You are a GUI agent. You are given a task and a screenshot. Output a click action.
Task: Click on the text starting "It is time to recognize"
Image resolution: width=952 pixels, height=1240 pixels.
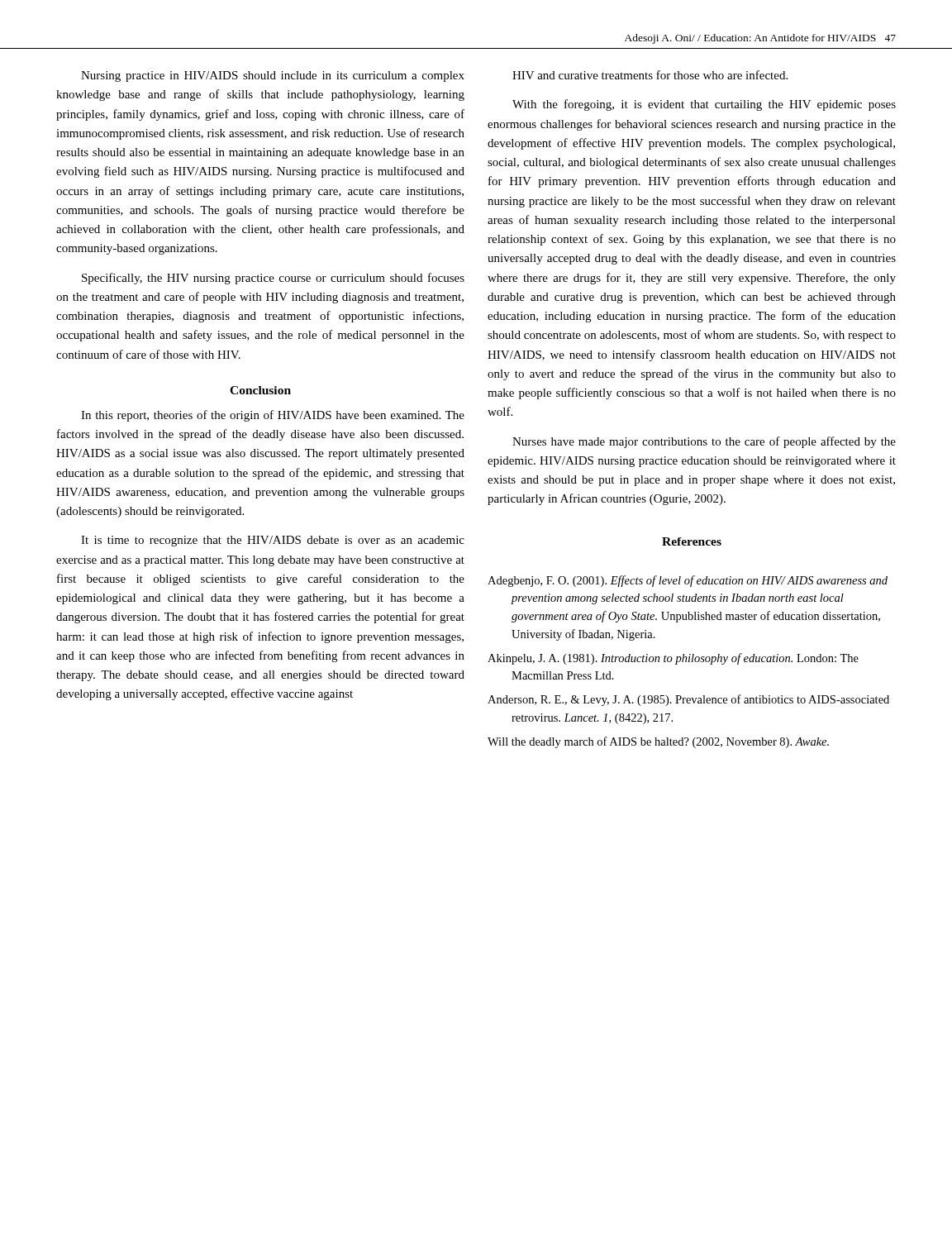pos(260,617)
